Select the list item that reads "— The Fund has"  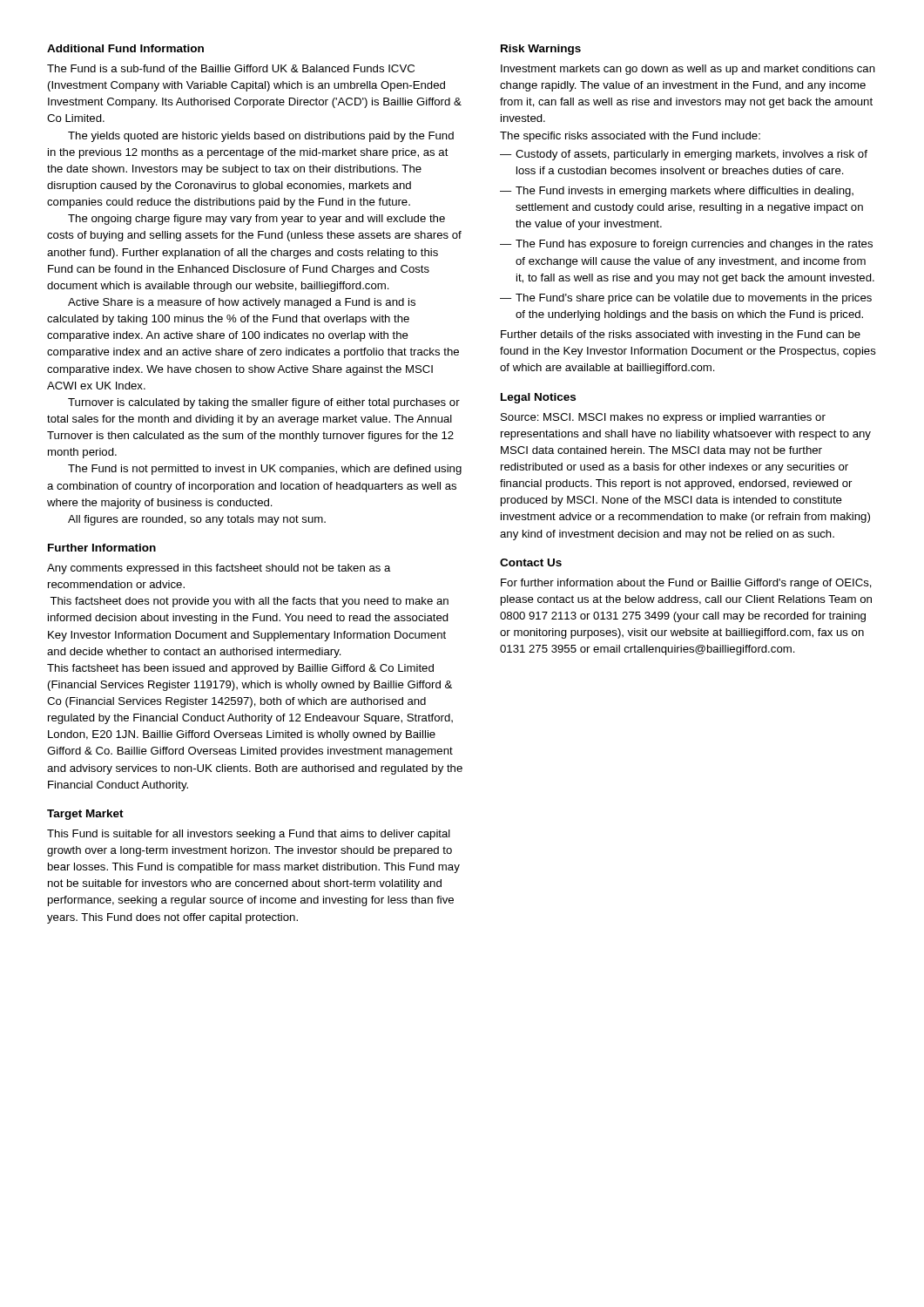688,261
